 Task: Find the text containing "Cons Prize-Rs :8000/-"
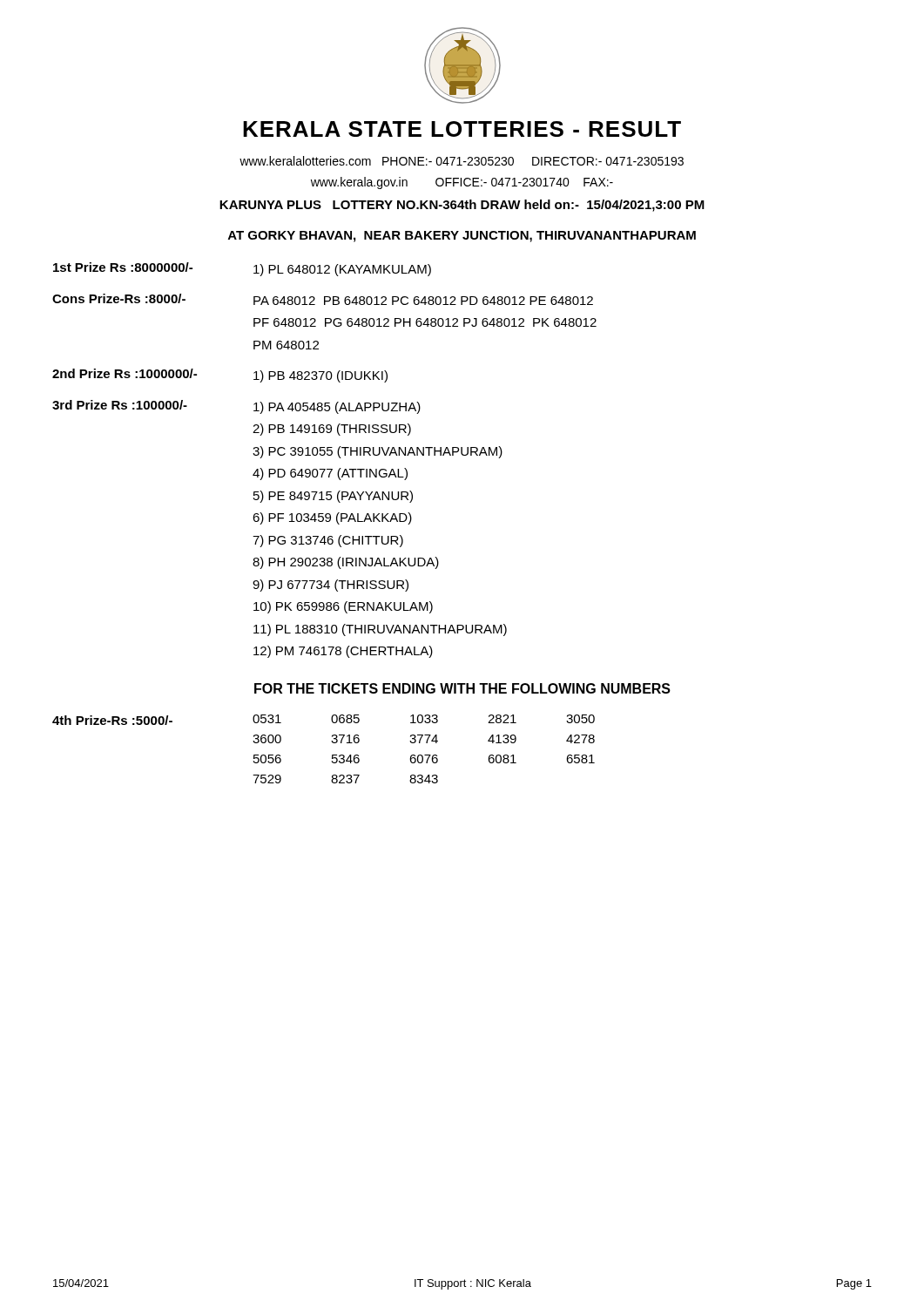click(x=119, y=298)
